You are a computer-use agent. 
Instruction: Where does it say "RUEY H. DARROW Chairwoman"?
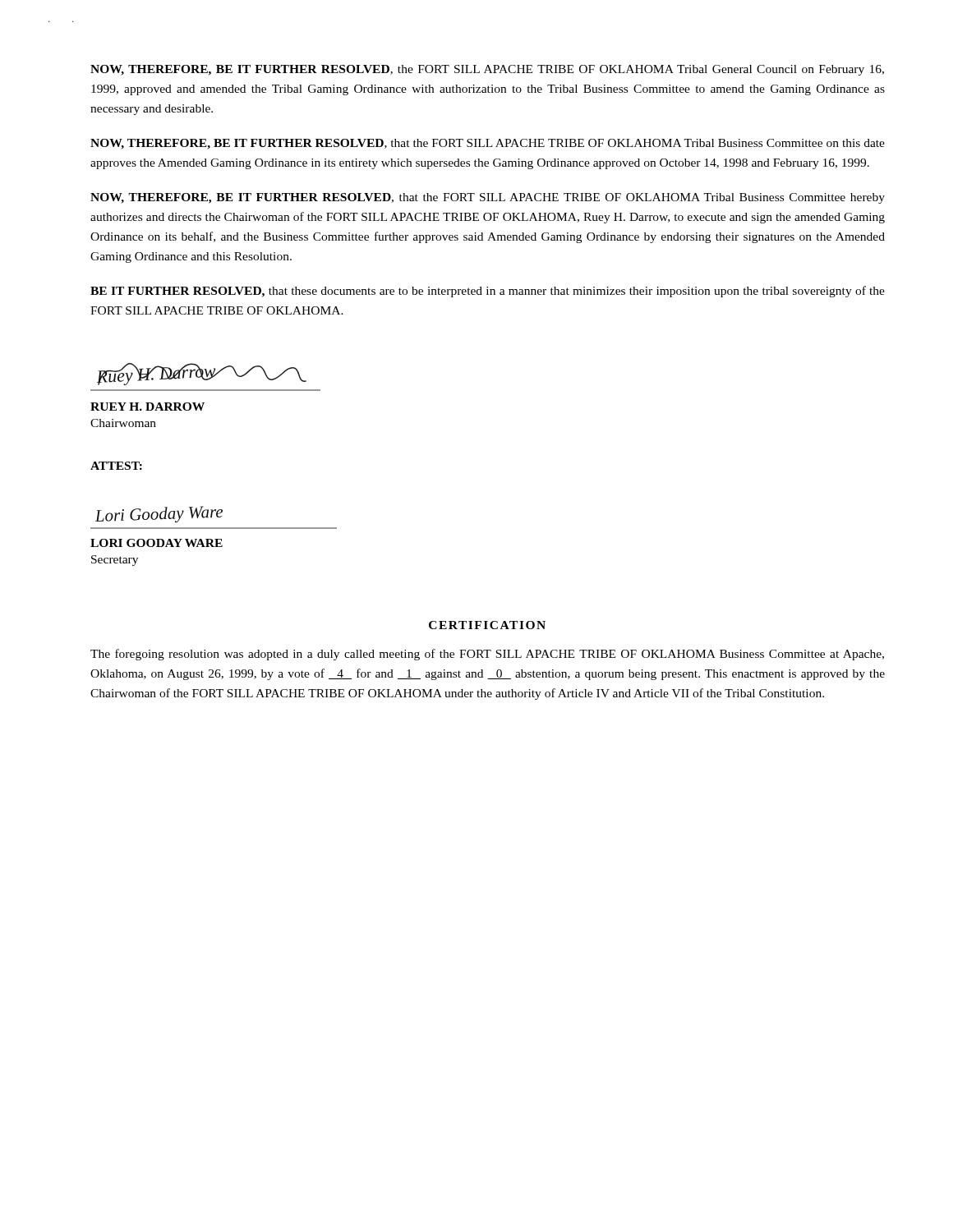tap(147, 407)
